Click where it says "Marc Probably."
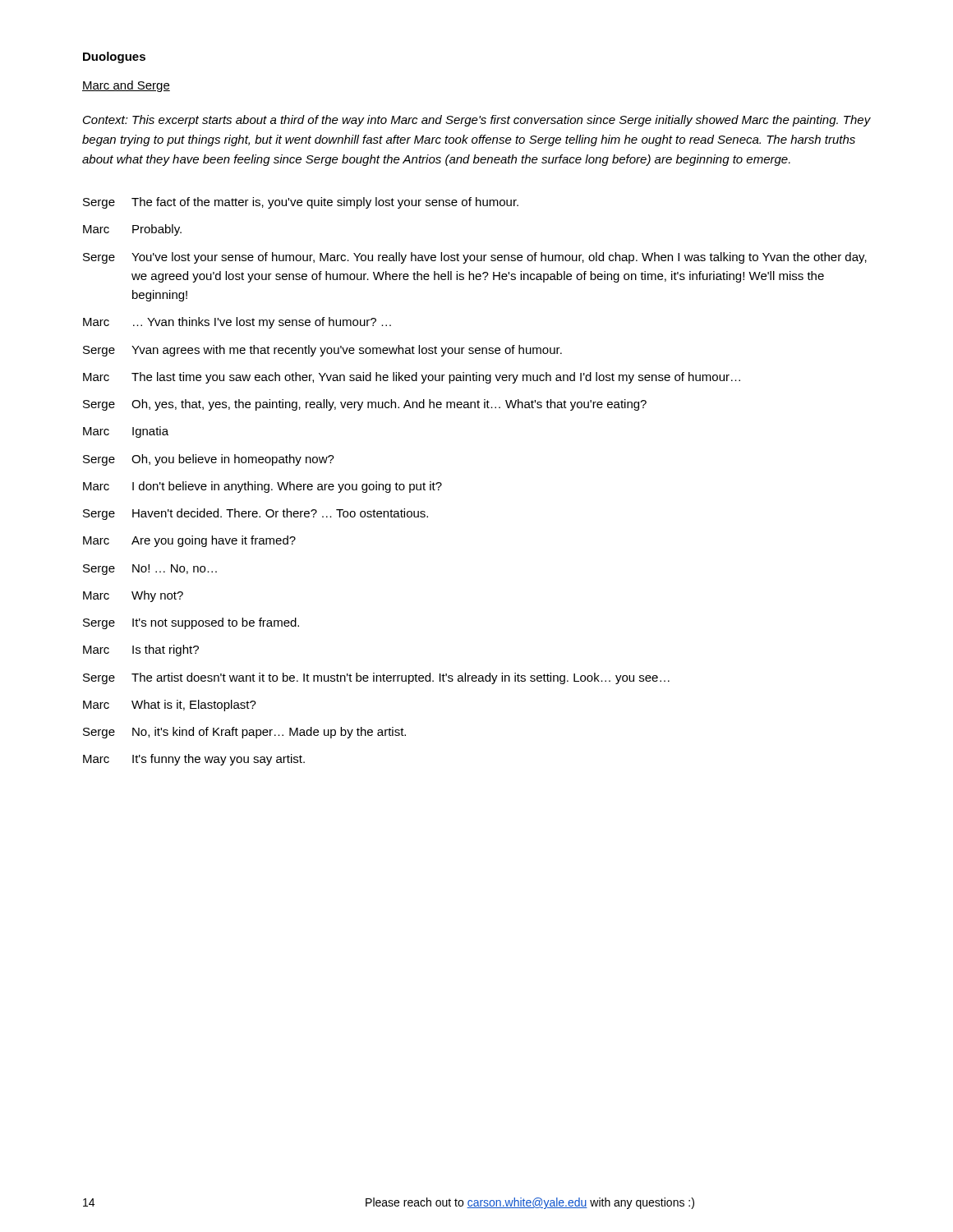The image size is (953, 1232). pos(132,230)
